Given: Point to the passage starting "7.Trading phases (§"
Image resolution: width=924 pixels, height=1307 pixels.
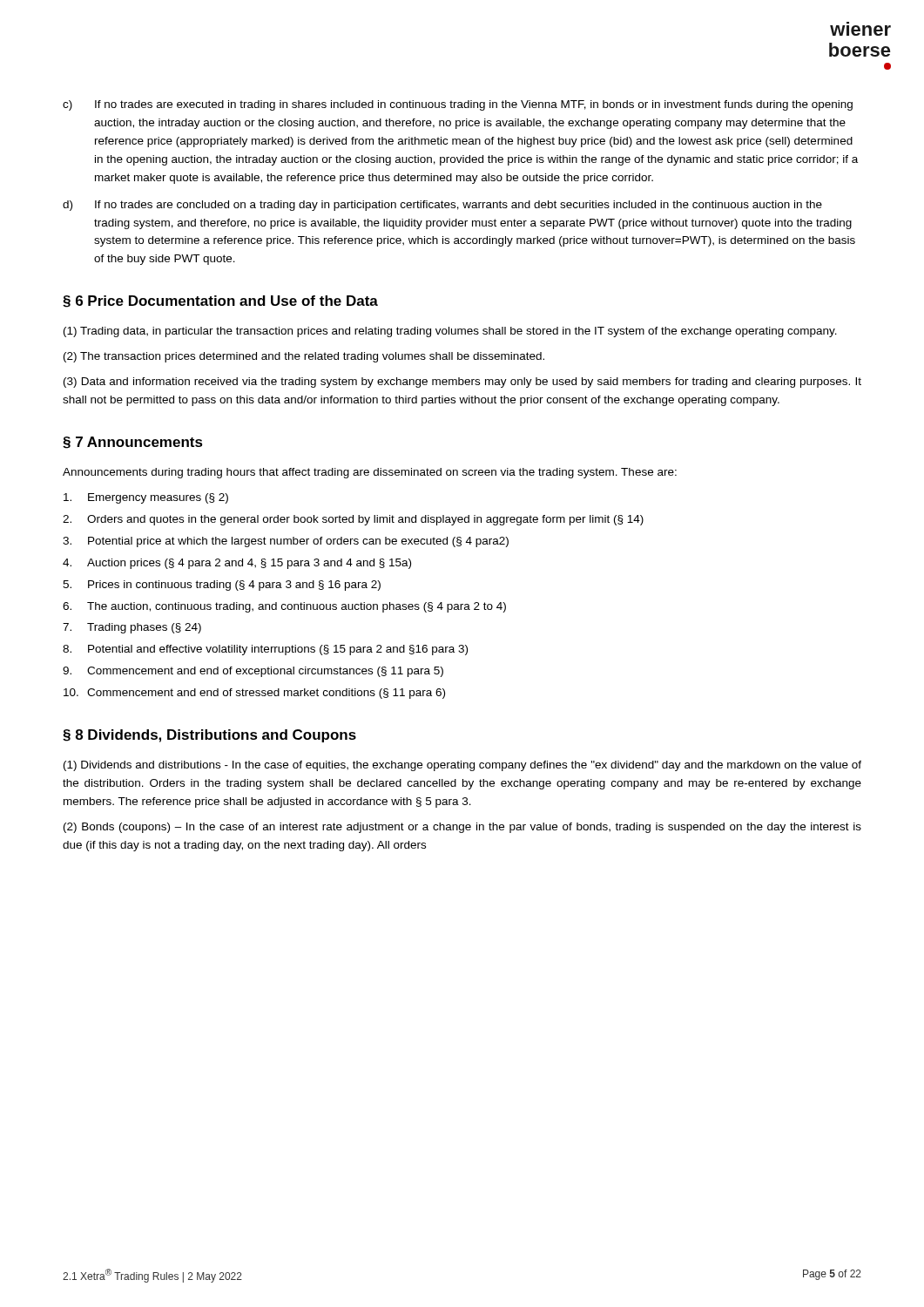Looking at the screenshot, I should [x=132, y=628].
